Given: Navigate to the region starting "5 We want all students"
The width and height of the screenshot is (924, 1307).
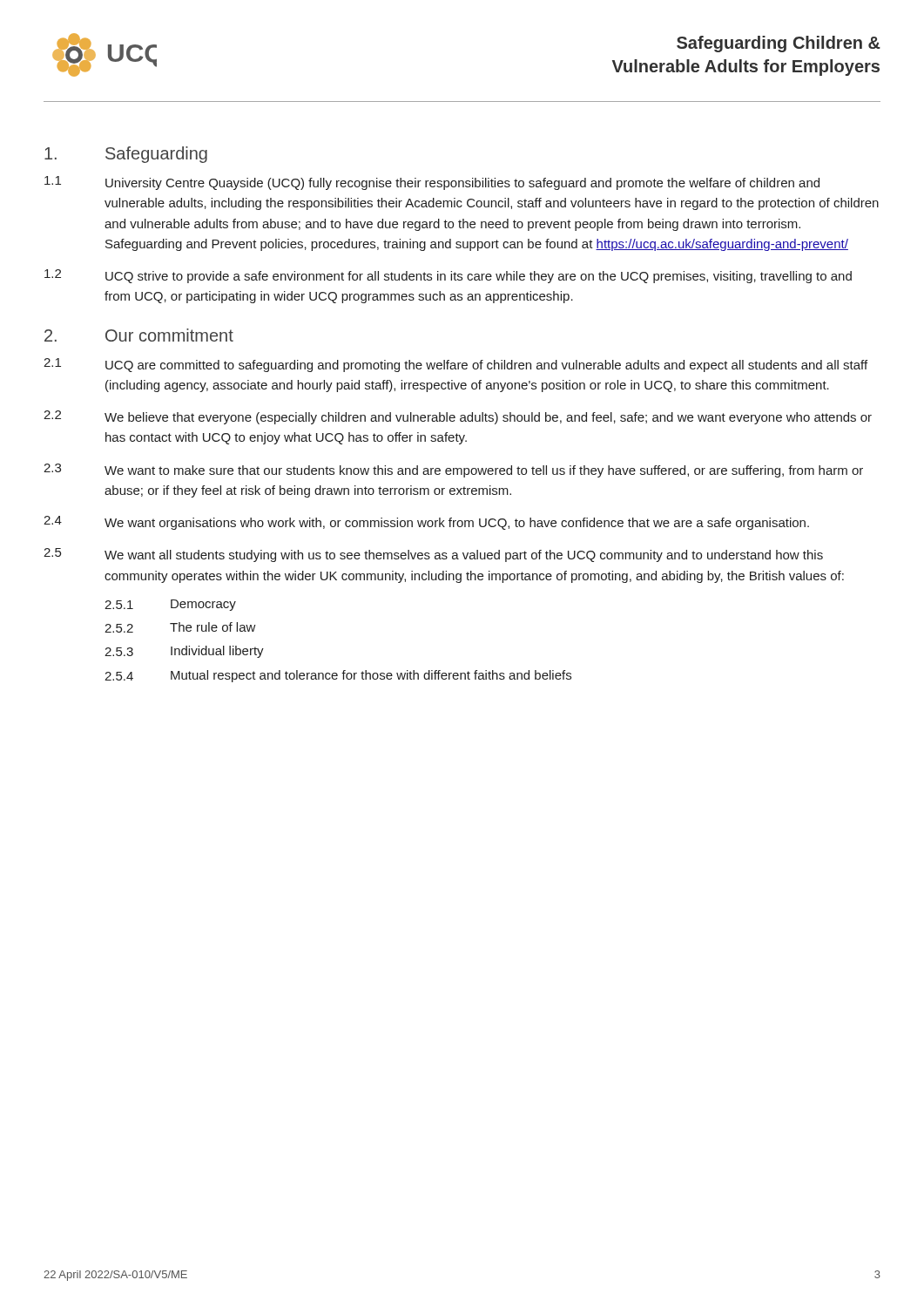Looking at the screenshot, I should click(433, 555).
